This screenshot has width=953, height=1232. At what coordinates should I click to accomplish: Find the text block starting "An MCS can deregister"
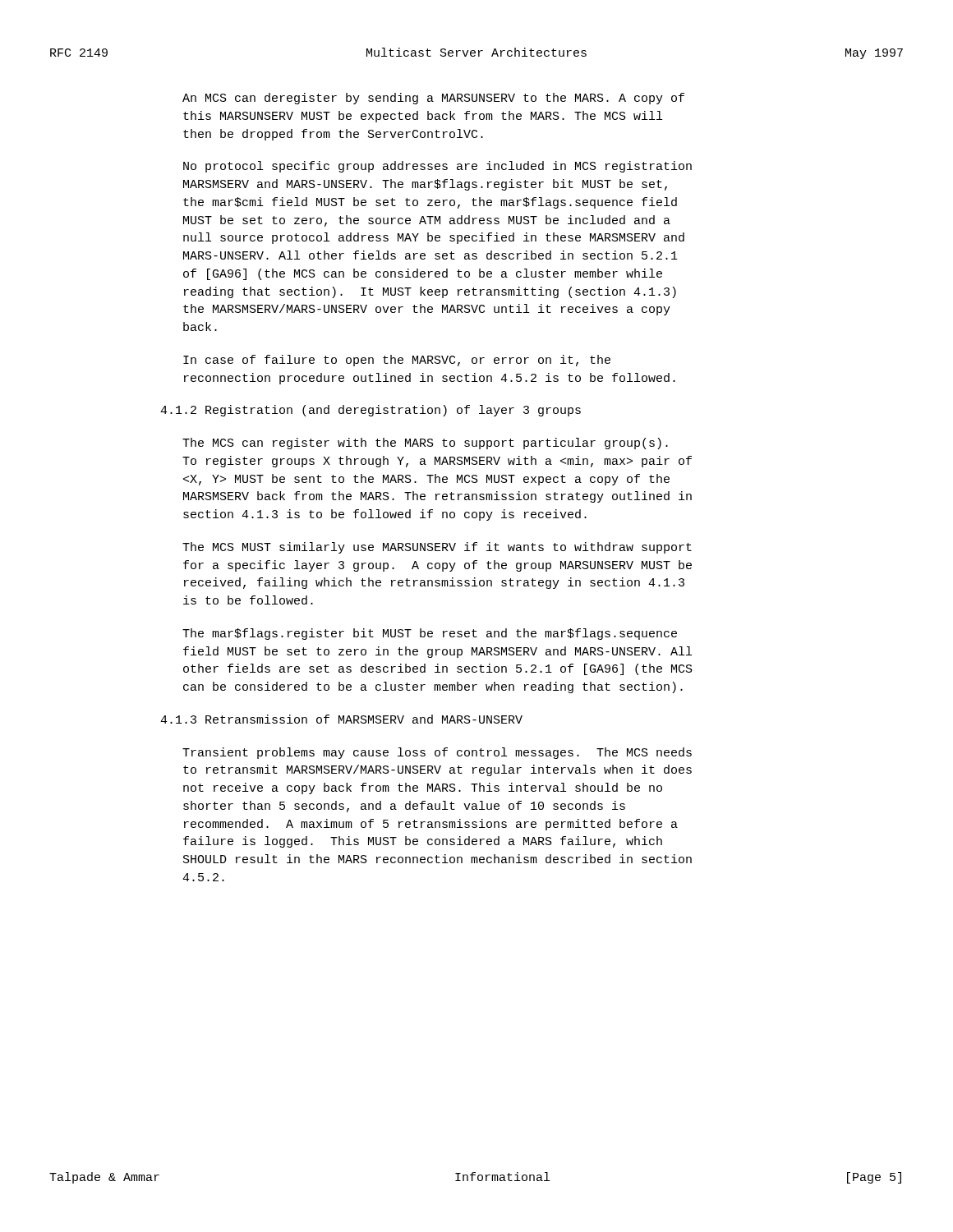(x=423, y=117)
